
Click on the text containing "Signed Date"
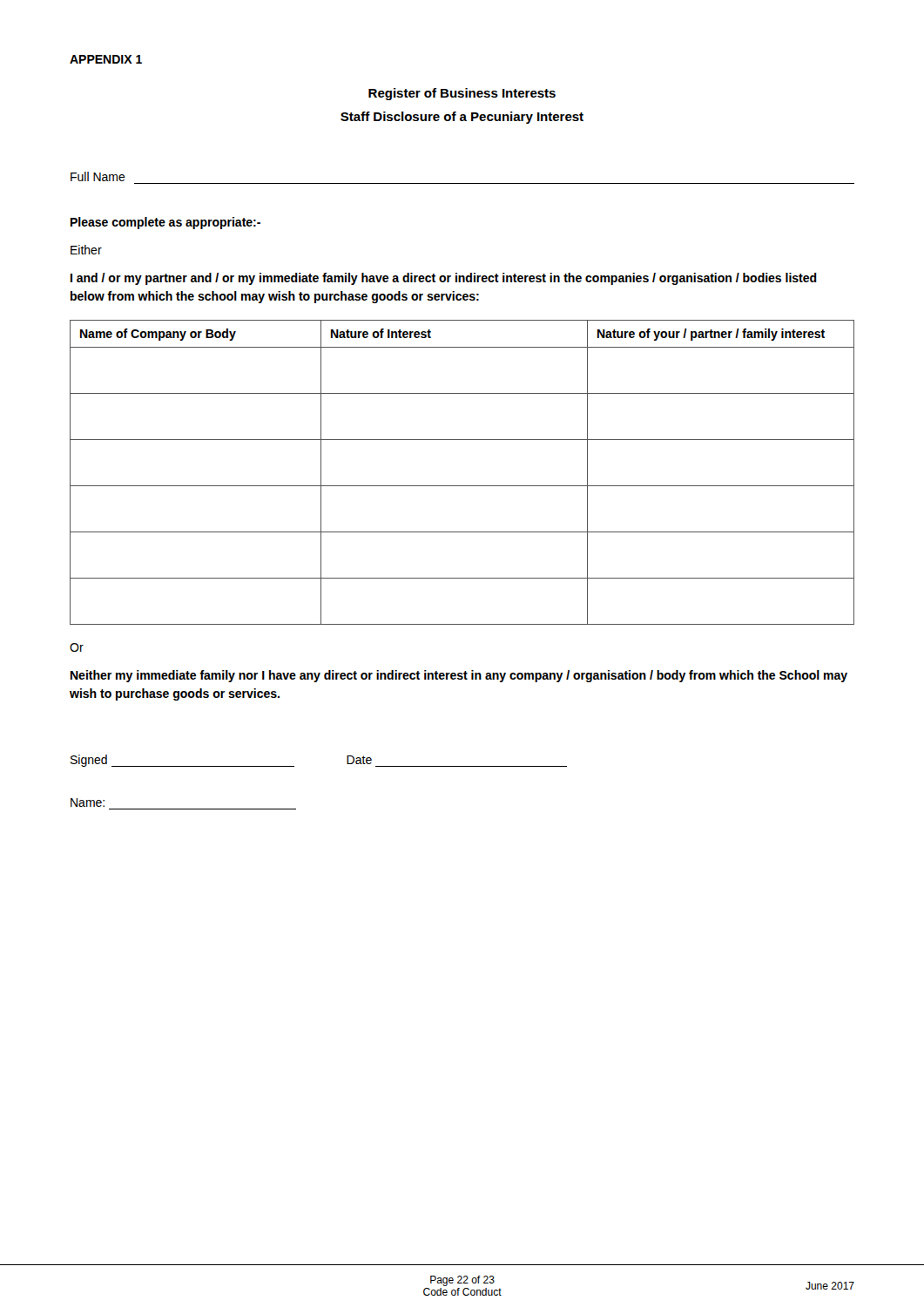[85, 759]
